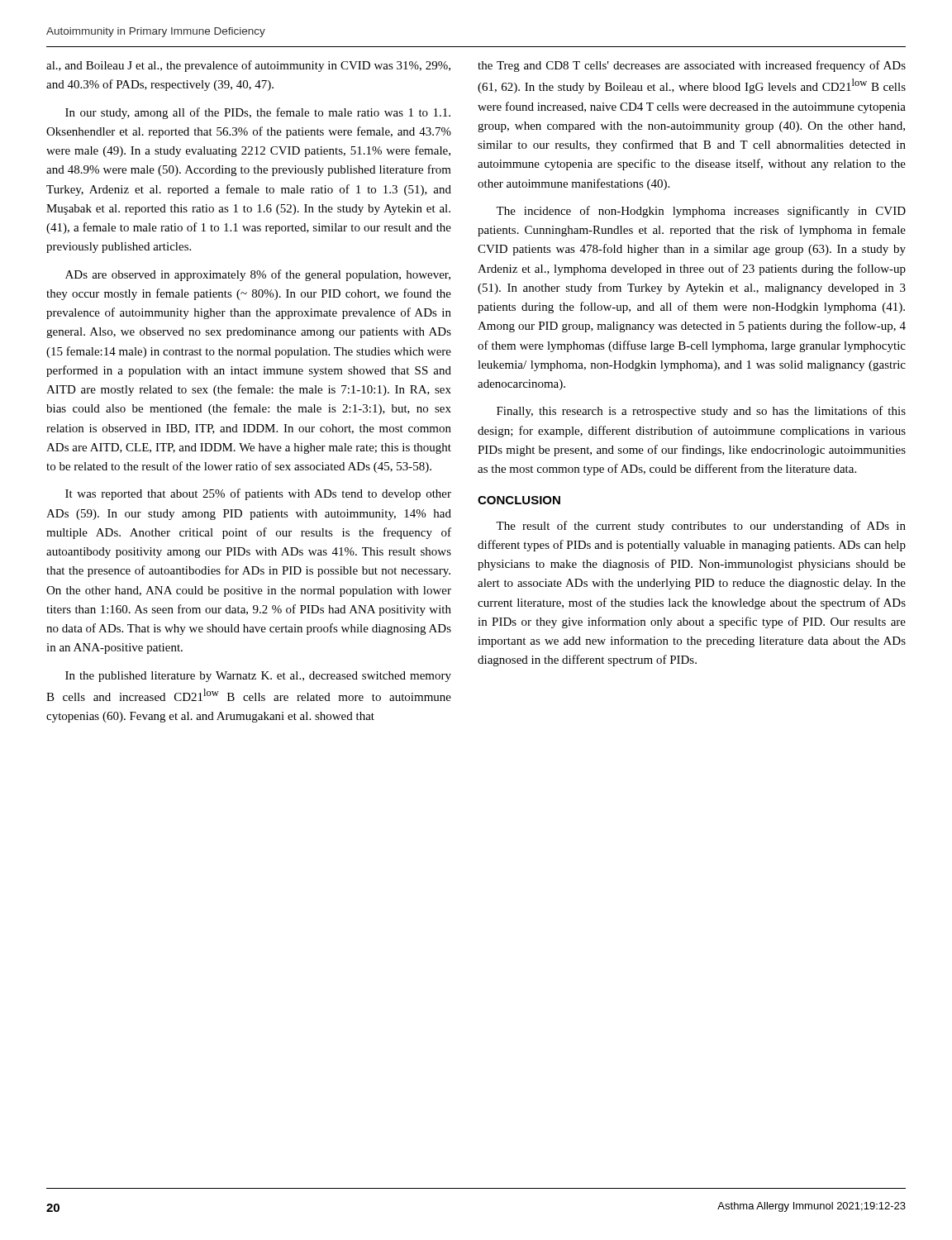Click the passage that begins "In the published literature by"

[249, 696]
